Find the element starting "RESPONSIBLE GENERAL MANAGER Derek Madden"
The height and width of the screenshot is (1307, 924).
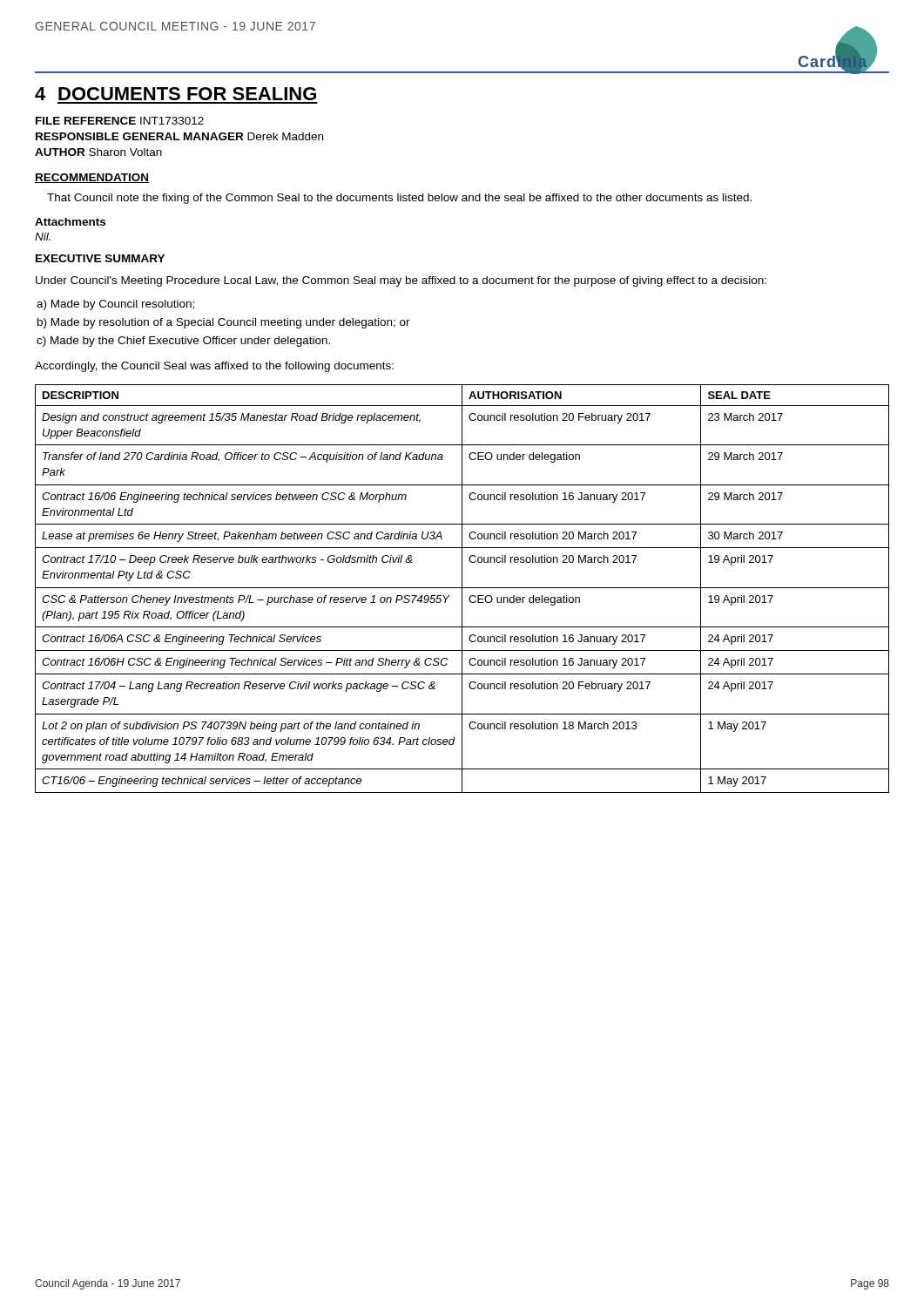click(179, 136)
